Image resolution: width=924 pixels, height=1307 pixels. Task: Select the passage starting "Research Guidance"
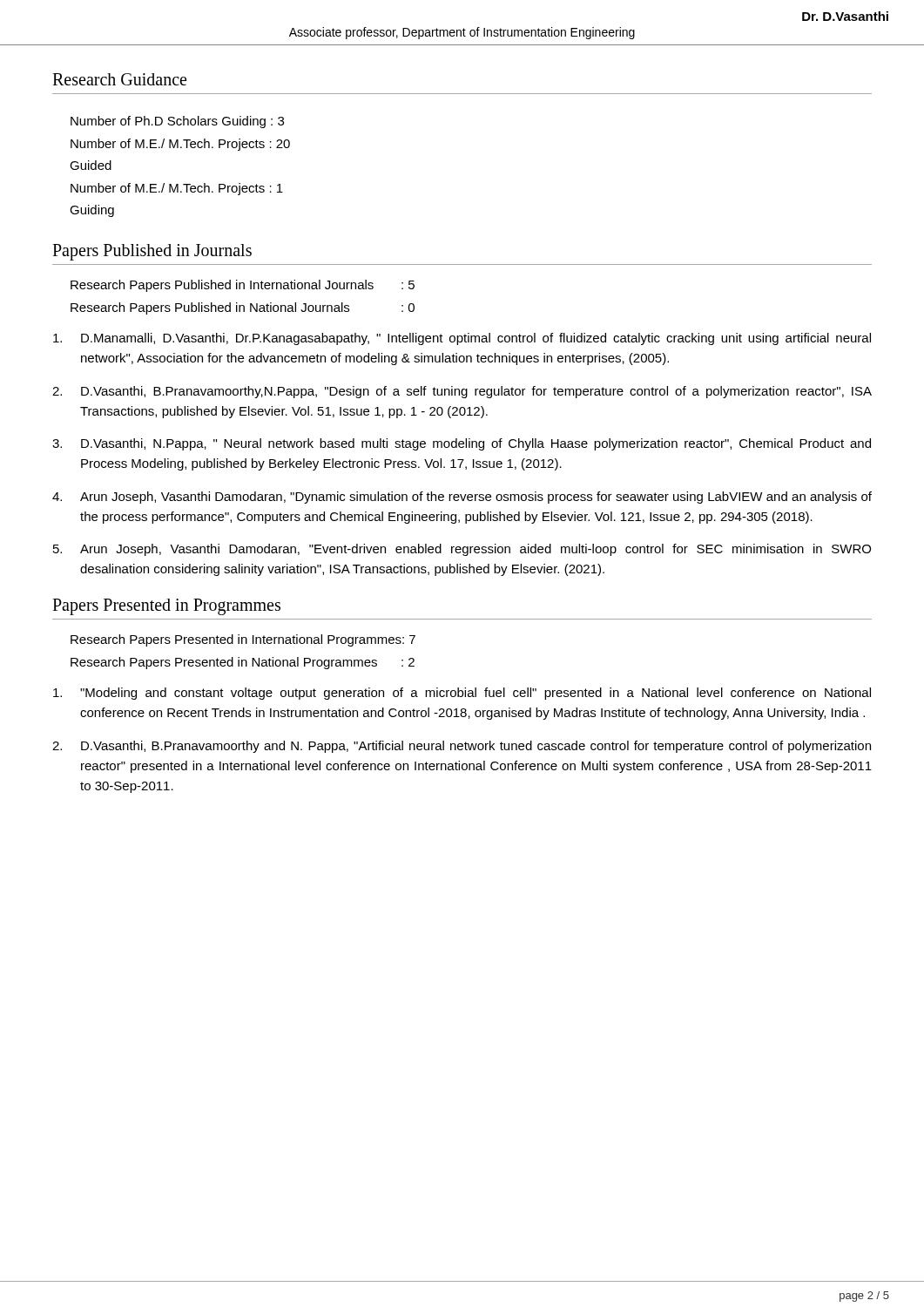120,79
